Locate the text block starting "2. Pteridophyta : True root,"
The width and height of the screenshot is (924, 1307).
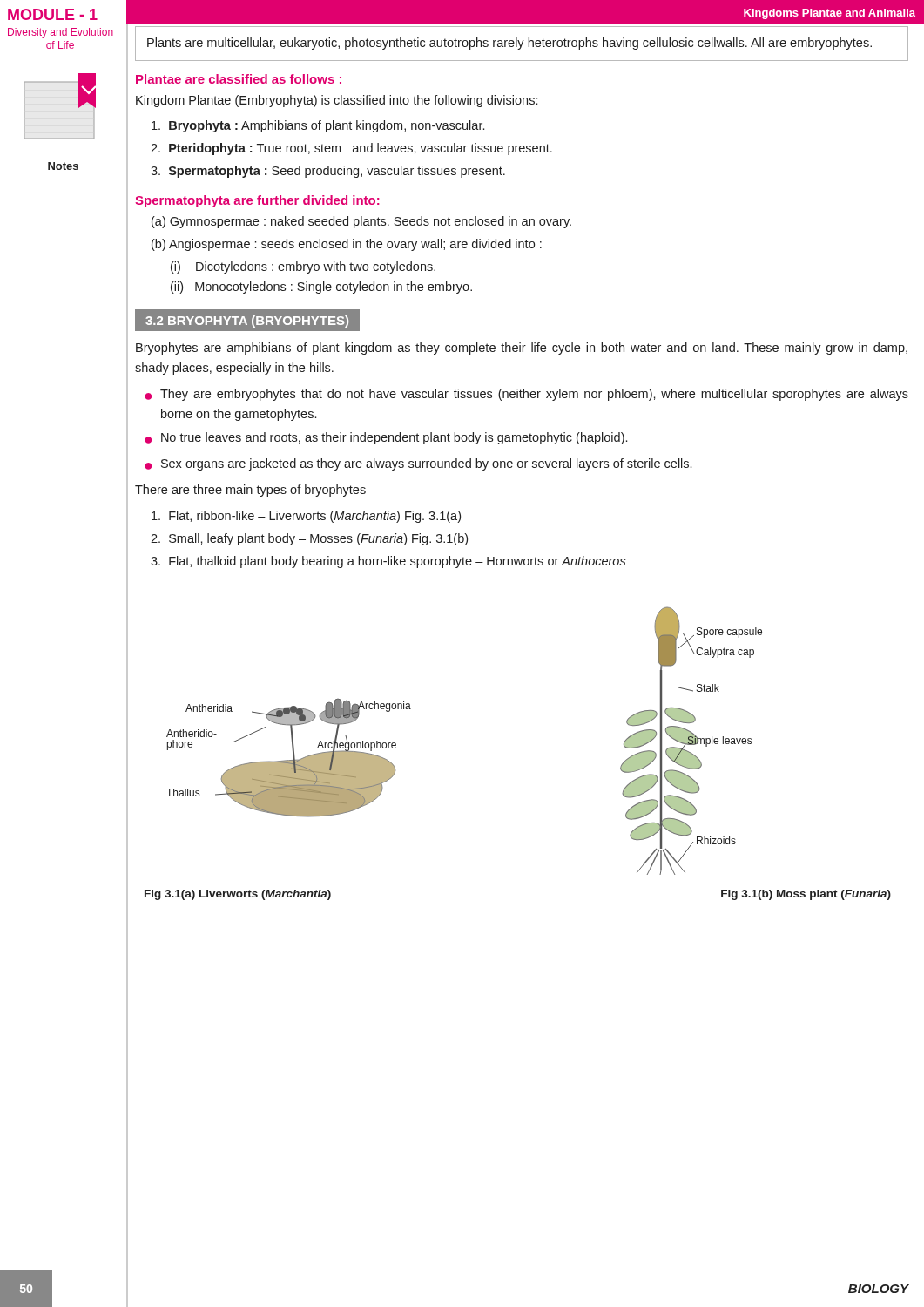352,148
